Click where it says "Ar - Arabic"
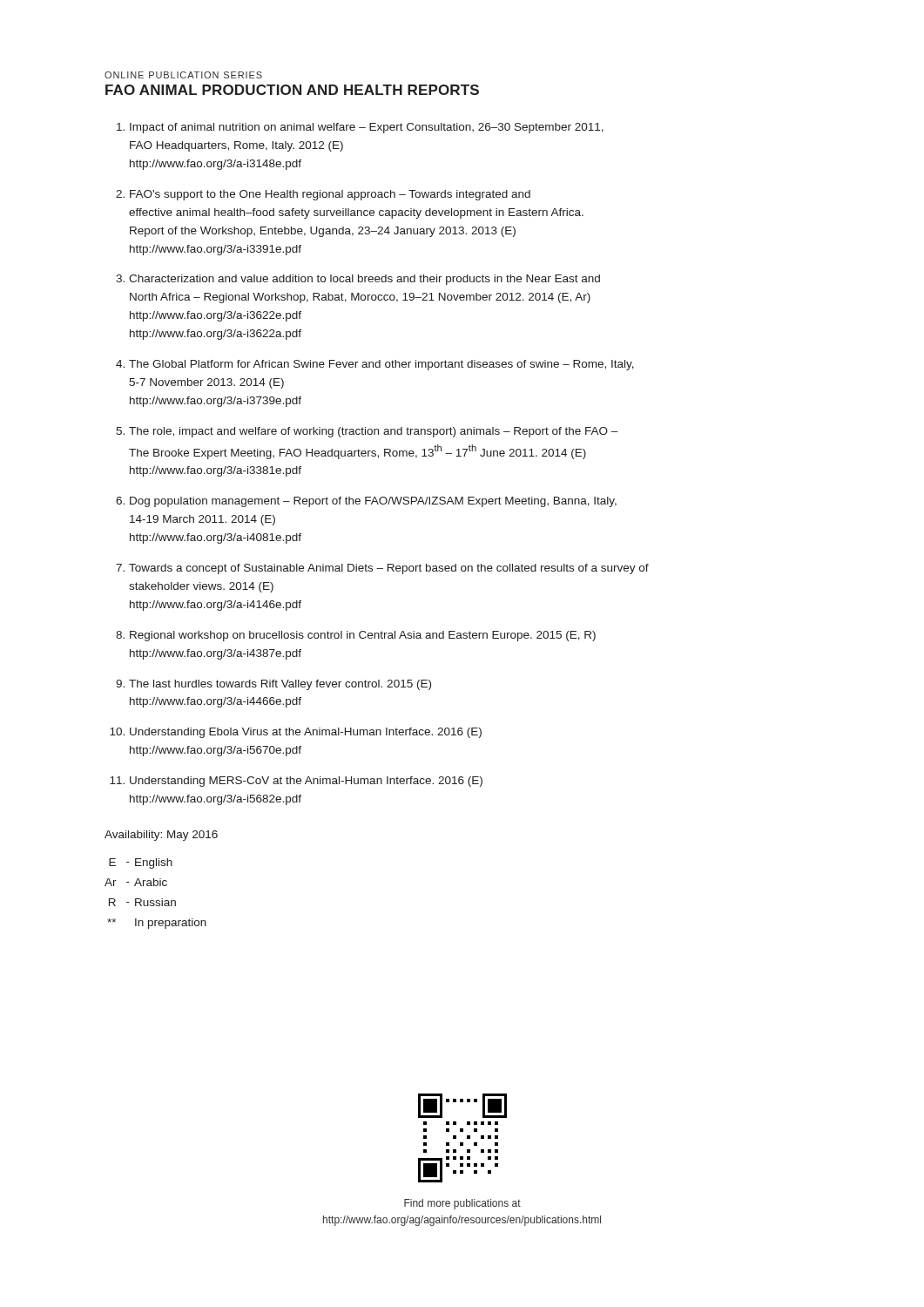The width and height of the screenshot is (924, 1307). [x=157, y=883]
